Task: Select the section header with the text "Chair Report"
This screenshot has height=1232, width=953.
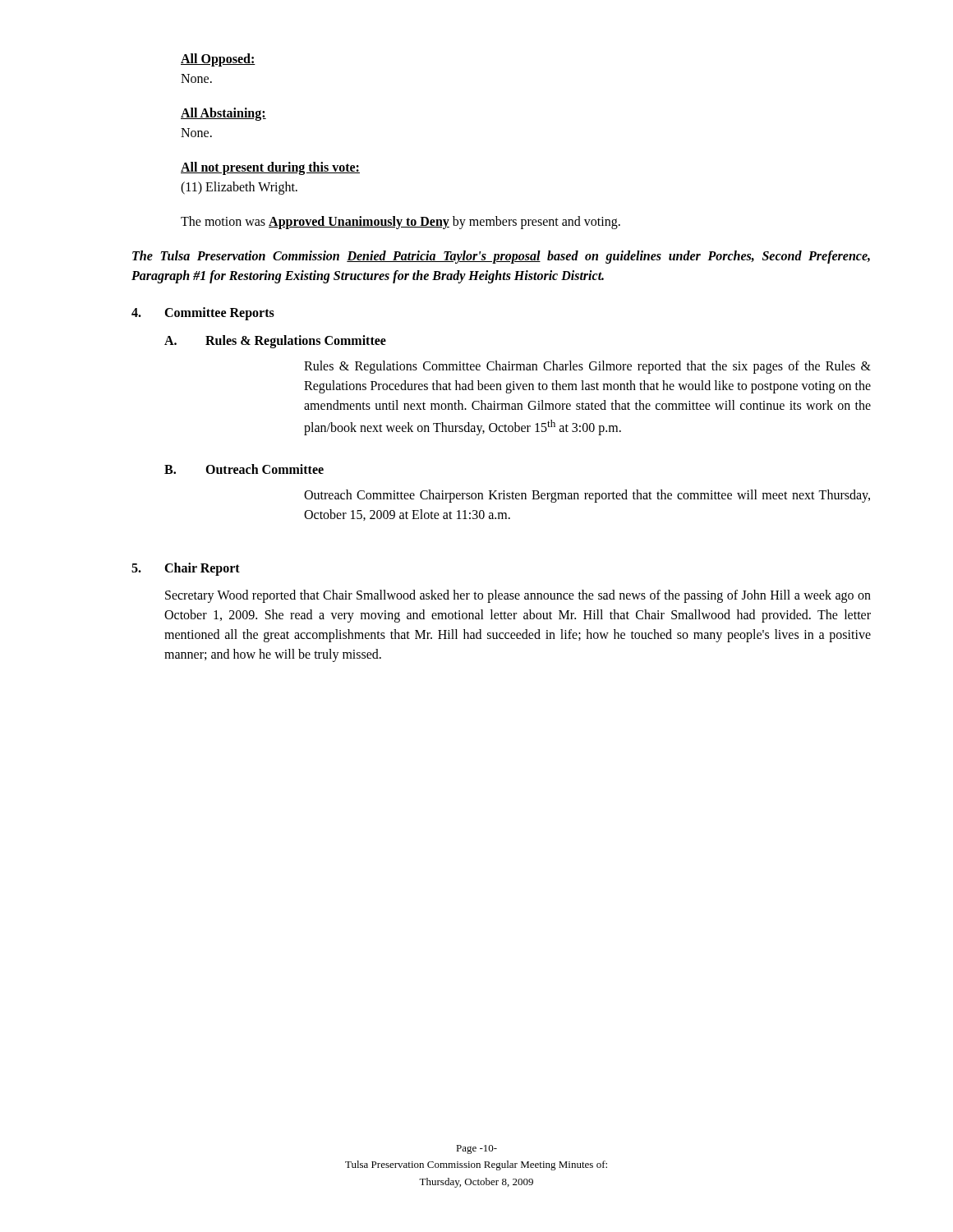Action: [x=202, y=568]
